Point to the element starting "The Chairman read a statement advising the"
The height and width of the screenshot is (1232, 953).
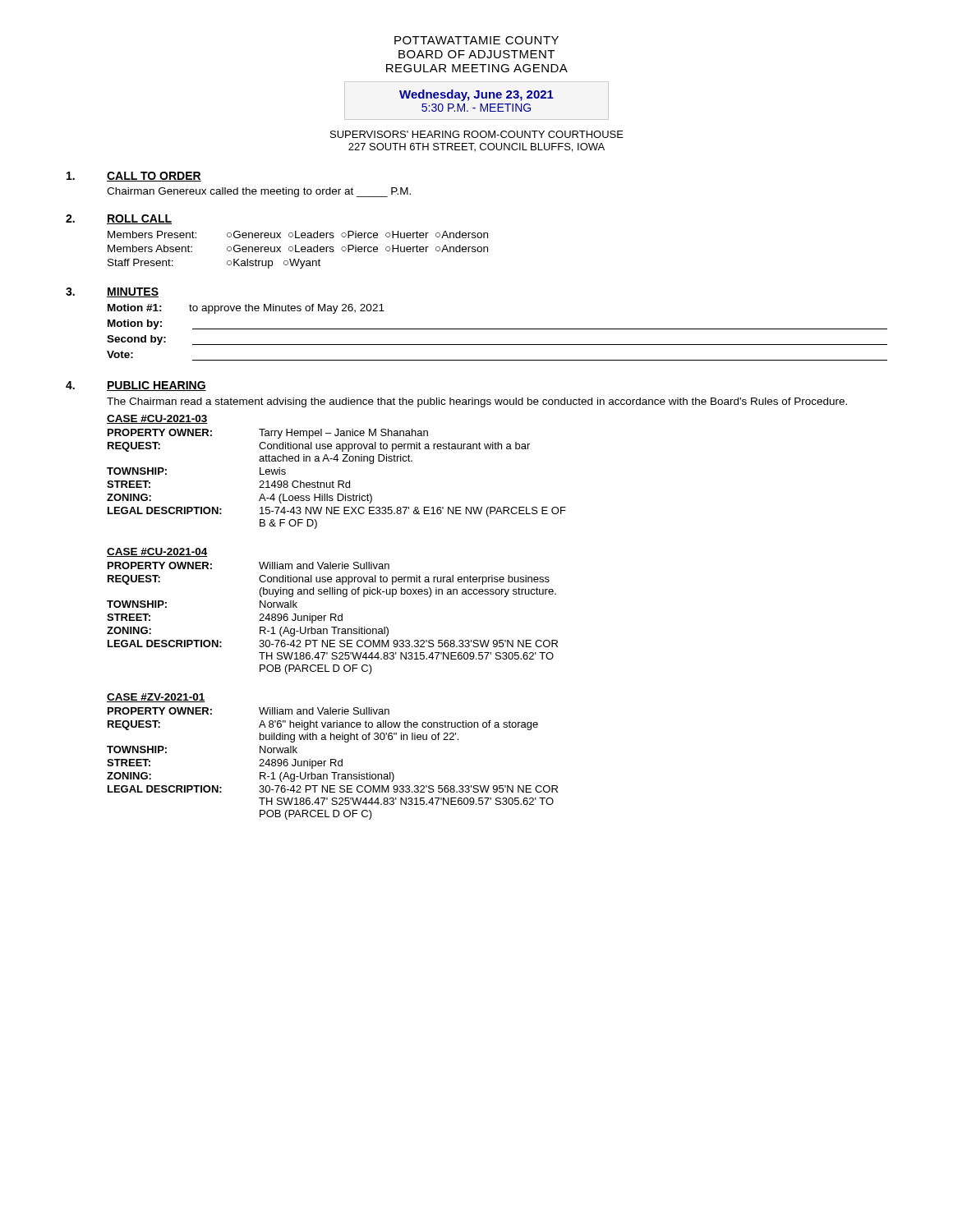(478, 401)
